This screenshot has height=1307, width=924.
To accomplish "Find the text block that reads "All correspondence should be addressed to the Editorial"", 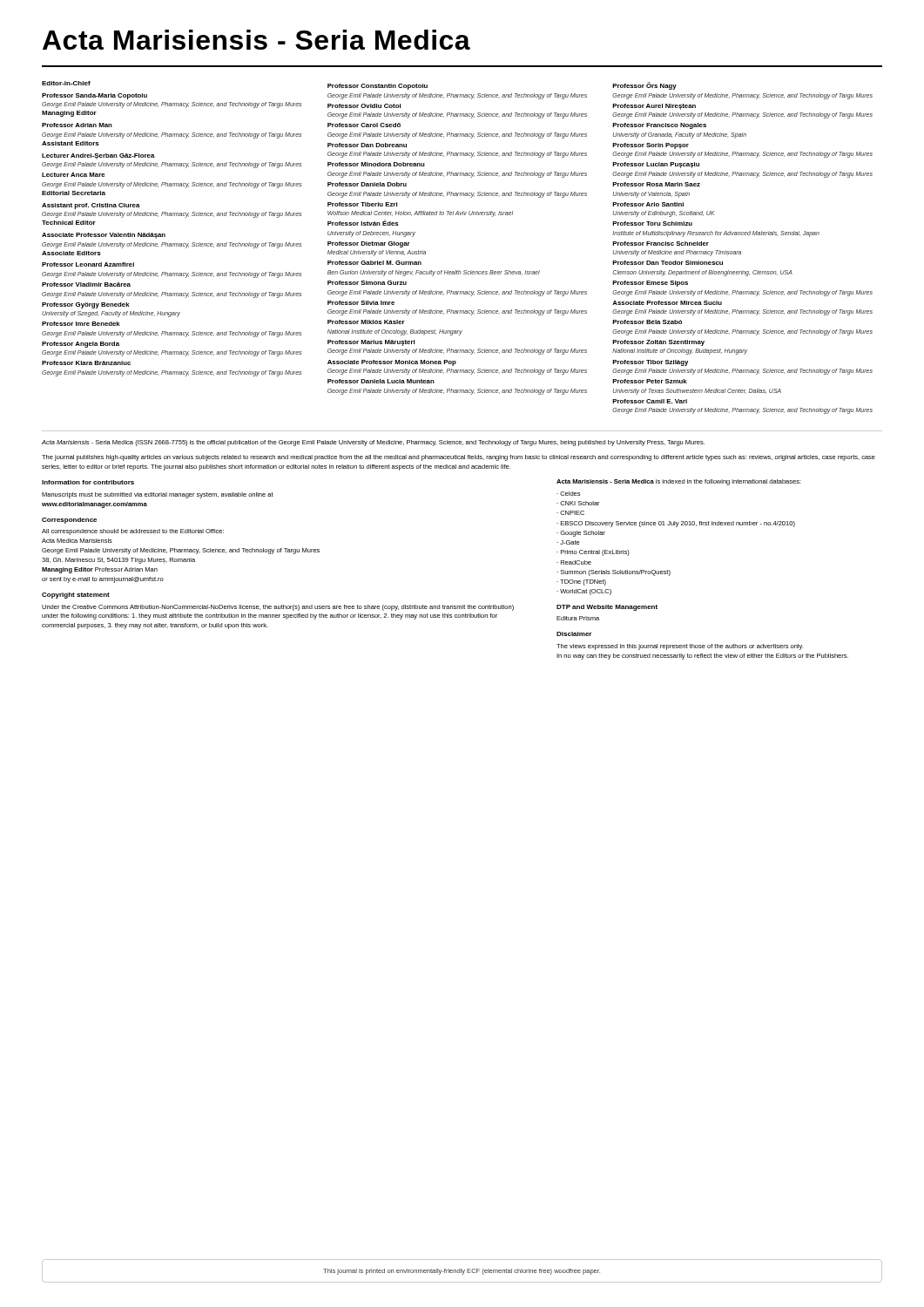I will (x=181, y=555).
